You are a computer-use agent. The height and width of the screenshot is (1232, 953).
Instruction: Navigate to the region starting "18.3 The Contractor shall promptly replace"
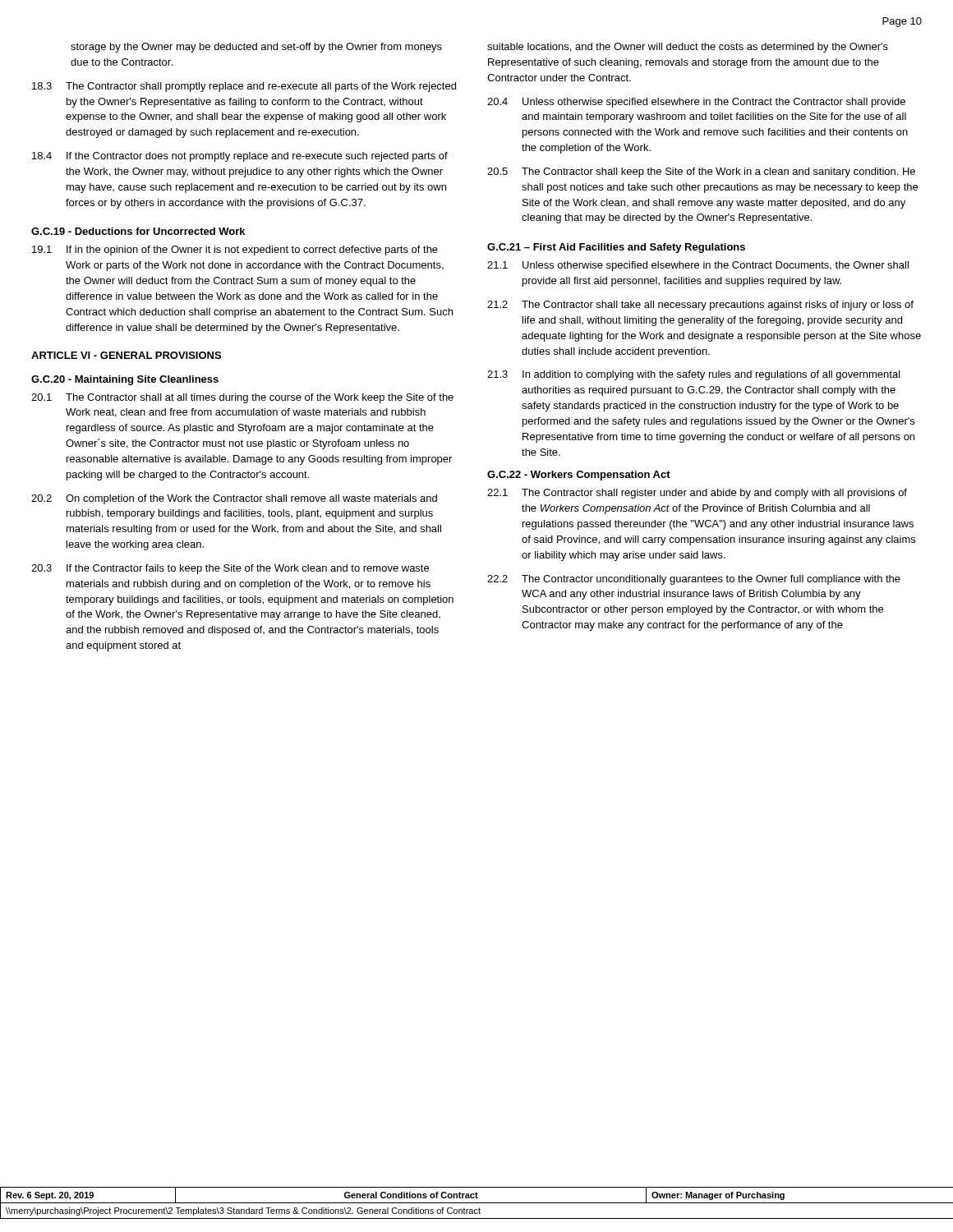pos(244,110)
